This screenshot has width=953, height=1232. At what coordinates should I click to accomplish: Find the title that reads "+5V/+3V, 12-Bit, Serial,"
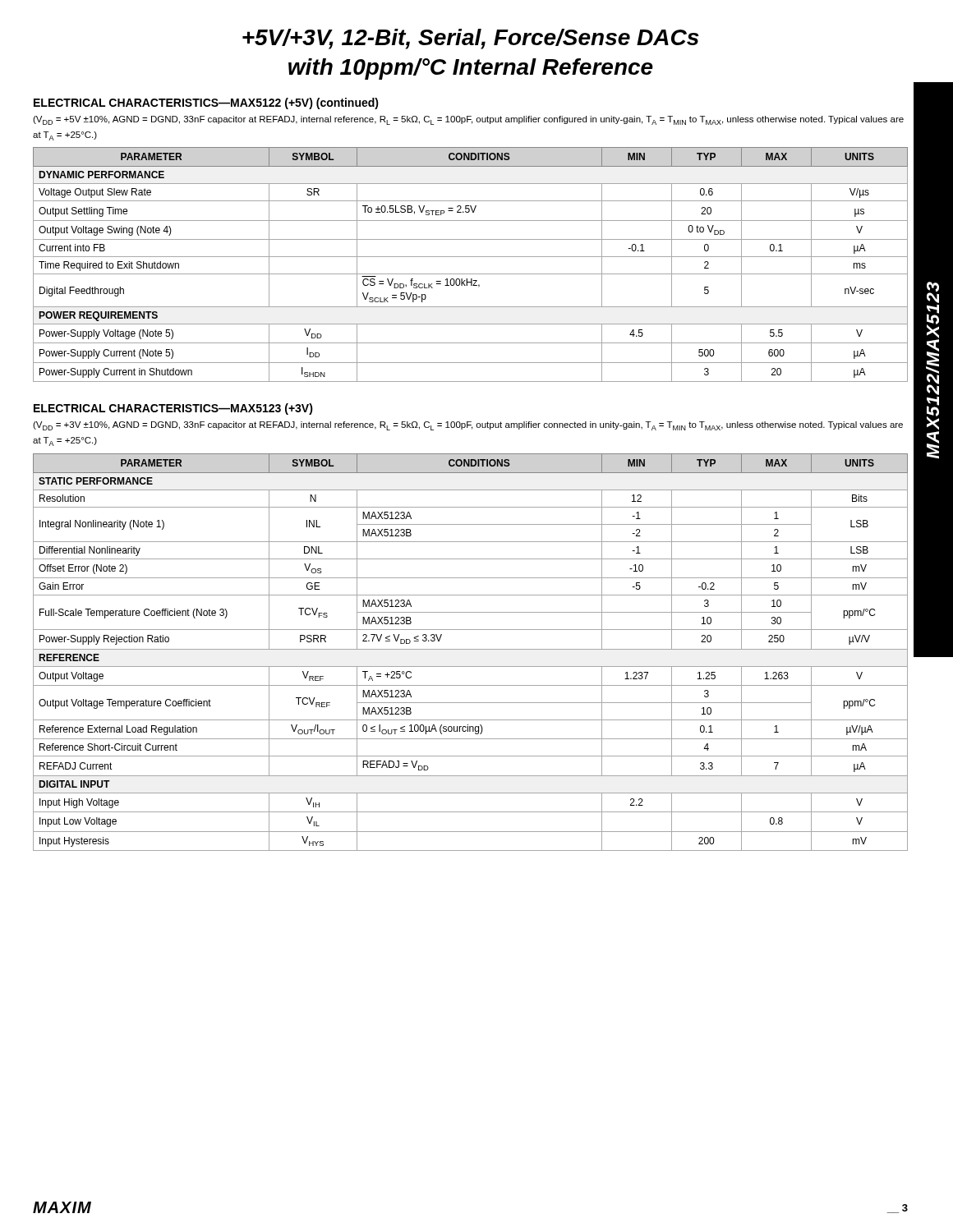pyautogui.click(x=470, y=52)
